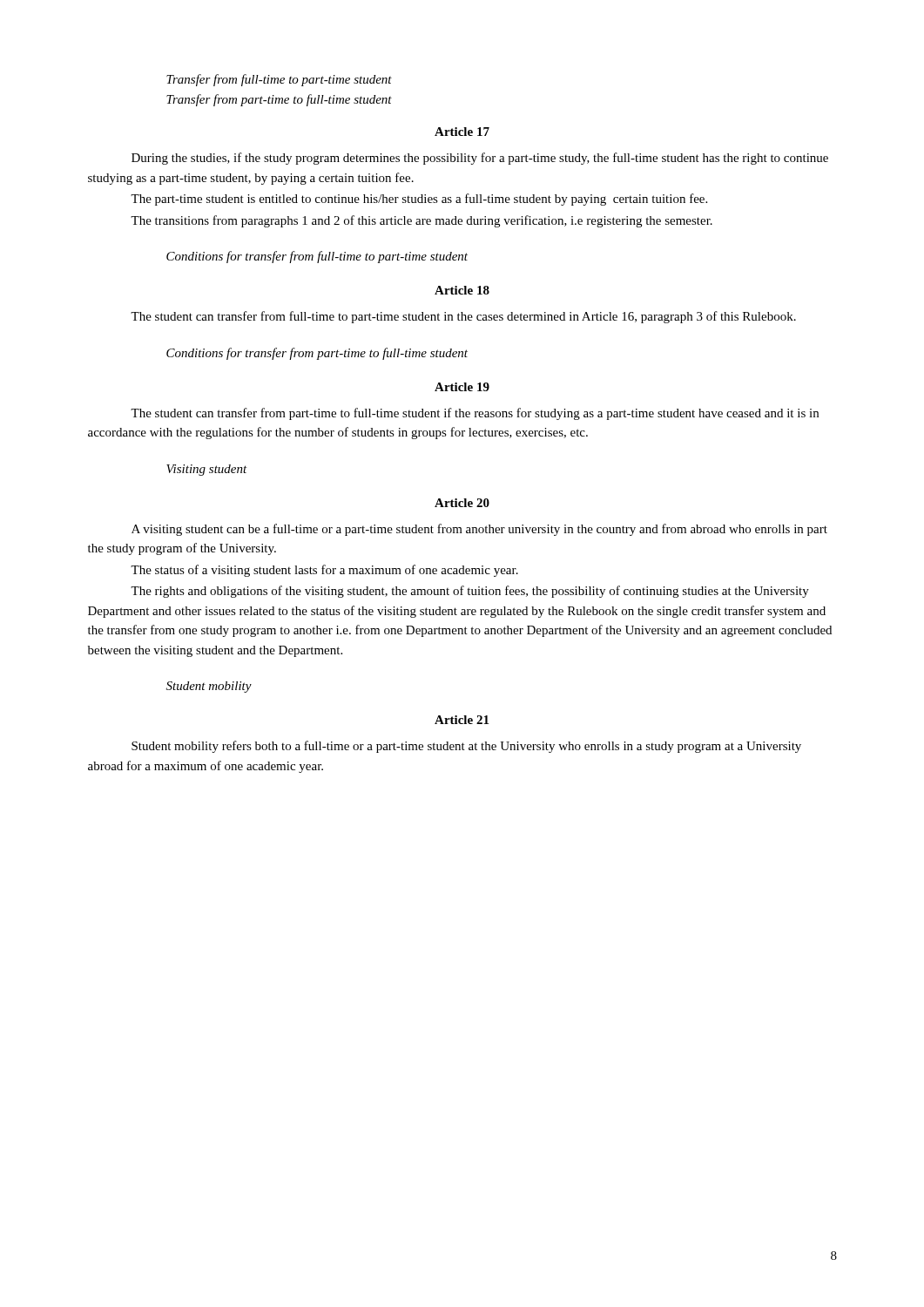
Task: Point to the text block starting "The student can transfer from full-time to"
Action: tap(462, 317)
